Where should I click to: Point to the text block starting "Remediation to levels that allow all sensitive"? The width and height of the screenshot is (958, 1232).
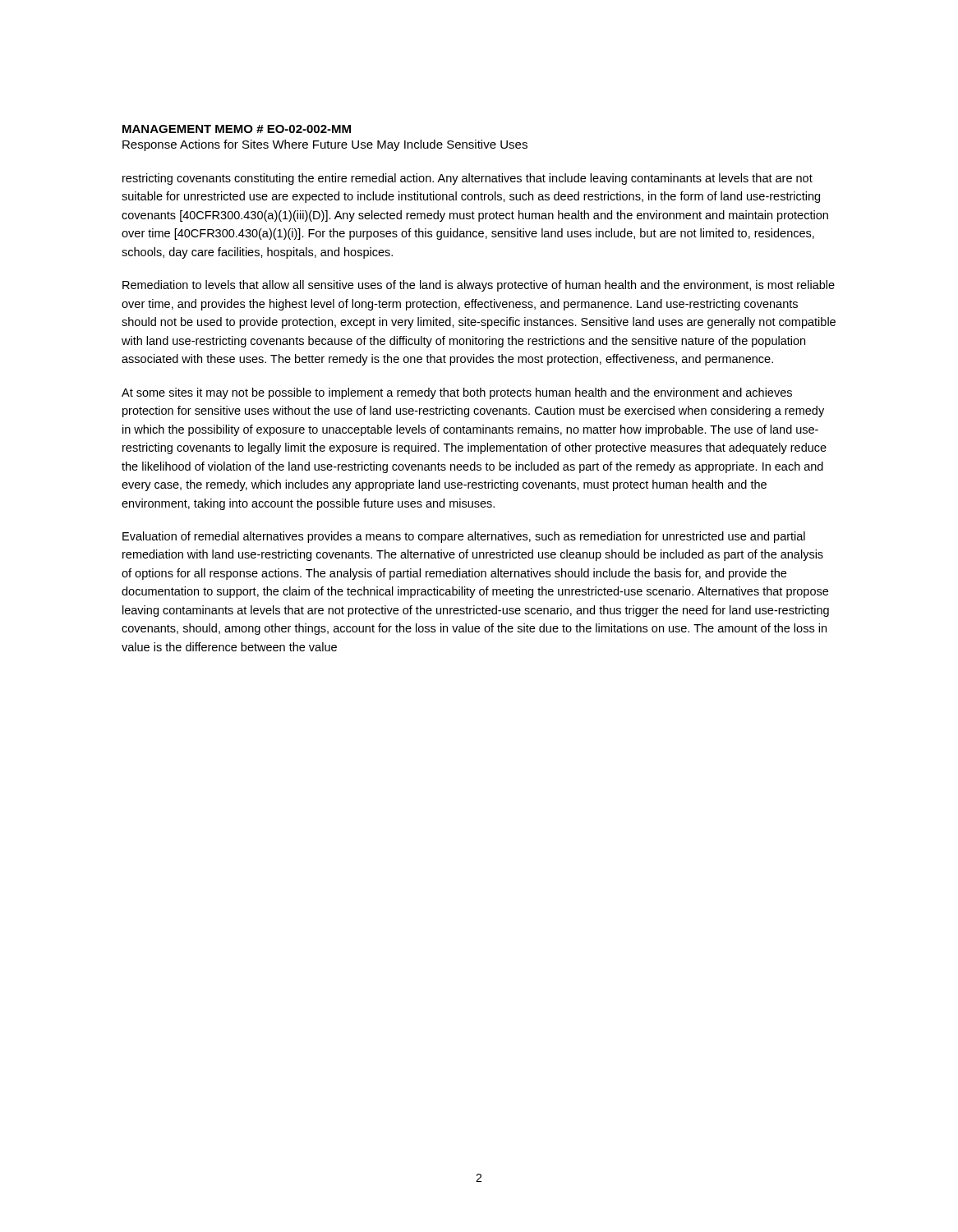coord(479,322)
